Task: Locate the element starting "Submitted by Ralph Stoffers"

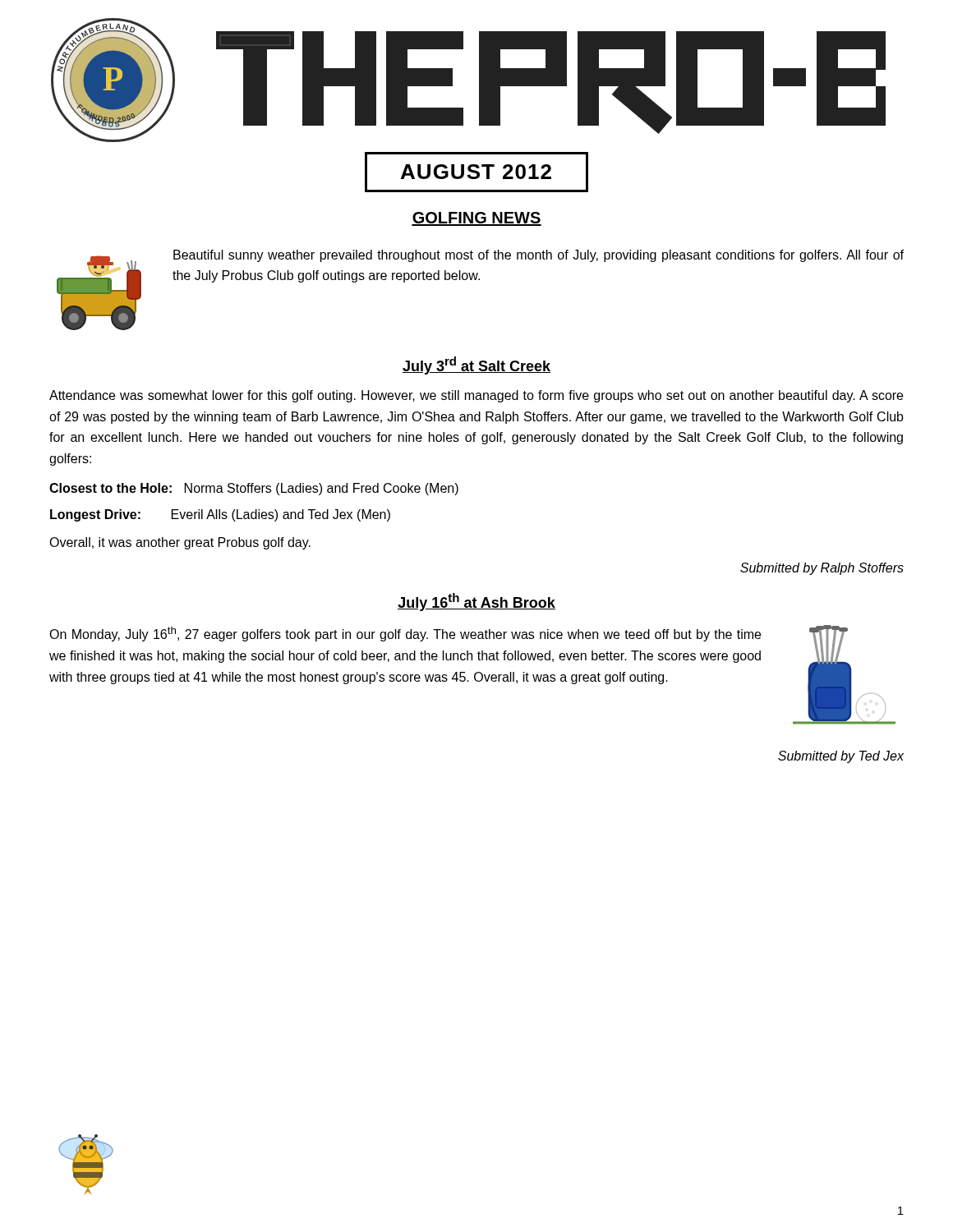Action: pos(822,568)
